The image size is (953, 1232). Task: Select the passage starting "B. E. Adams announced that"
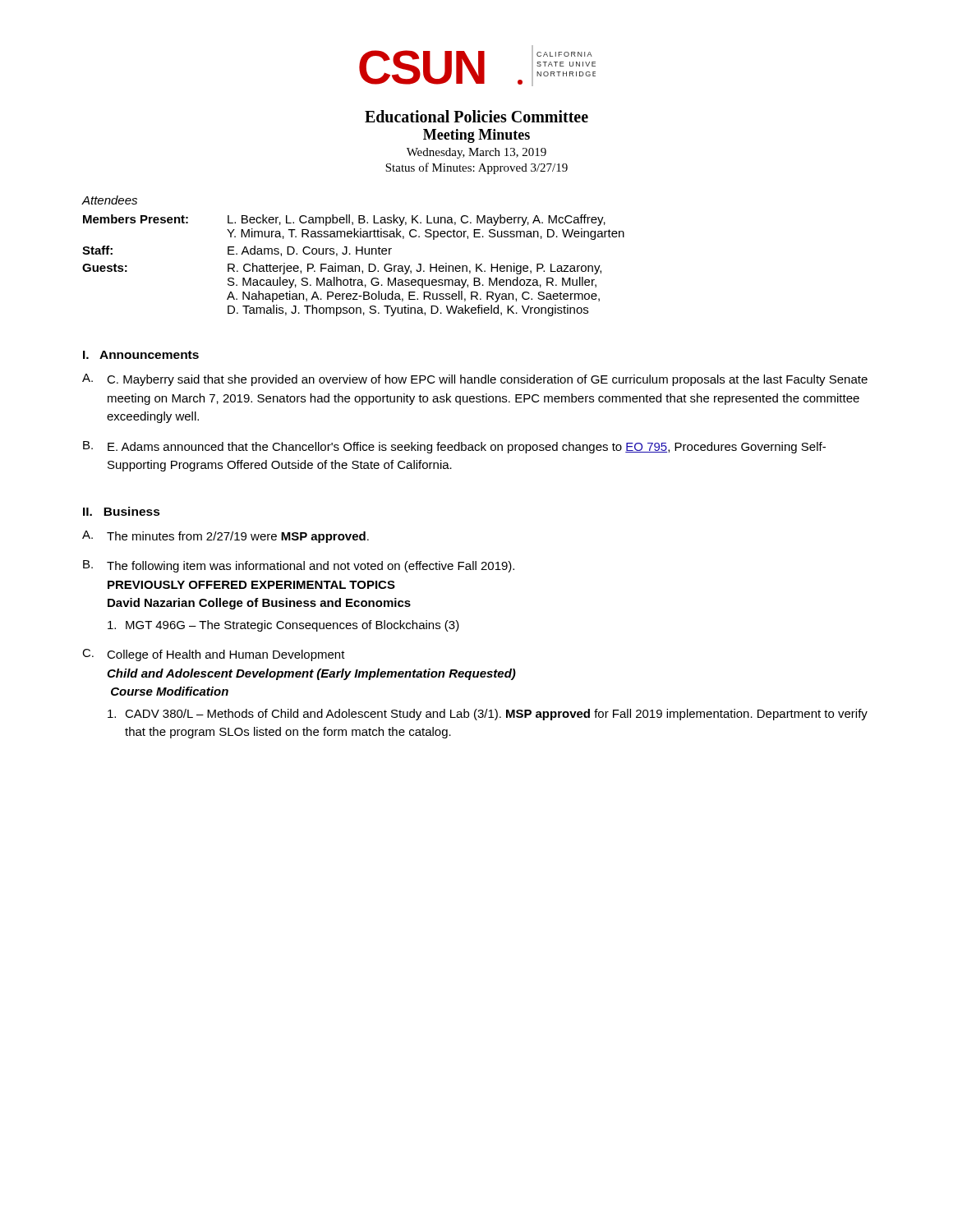pyautogui.click(x=476, y=456)
